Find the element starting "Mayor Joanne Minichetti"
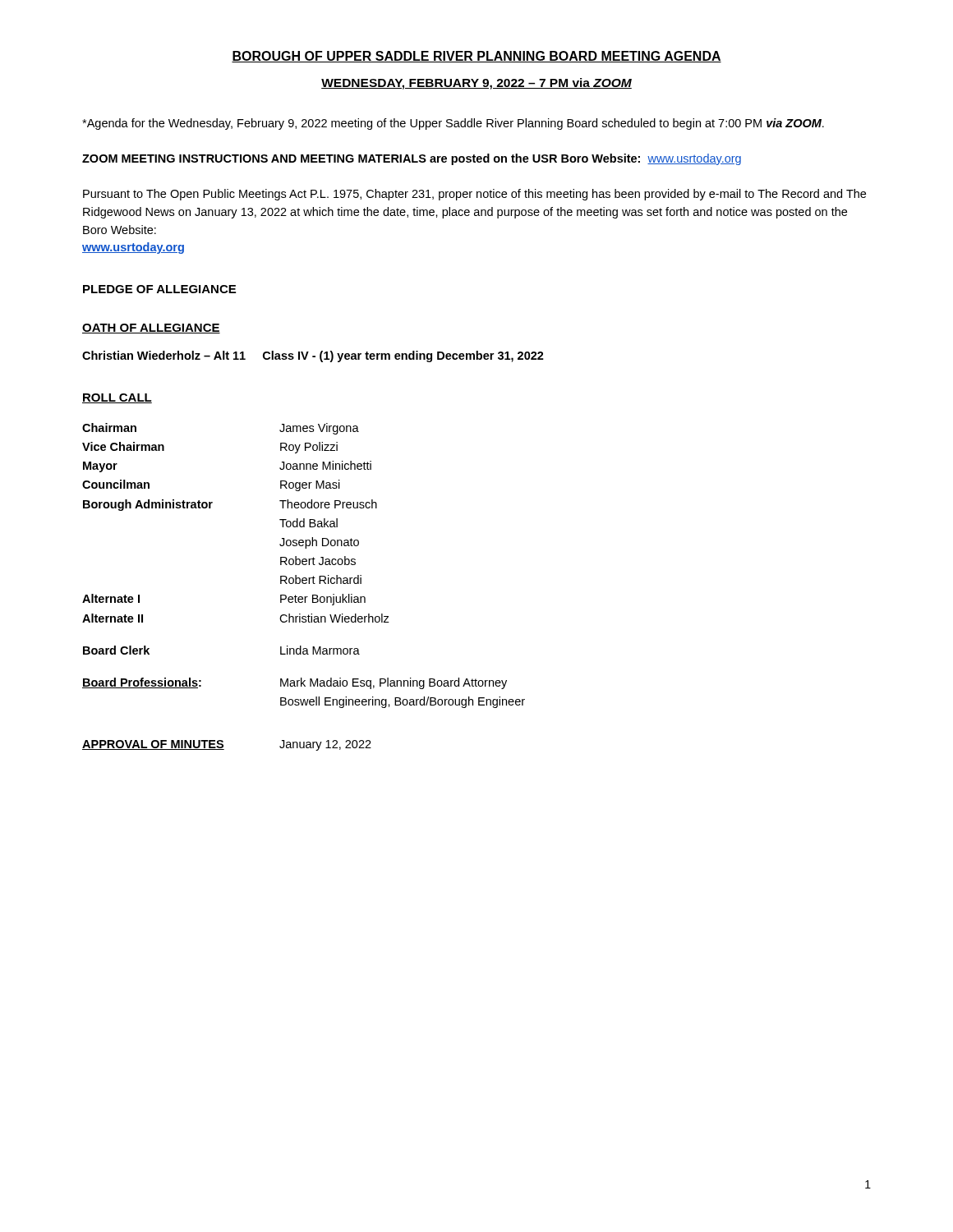This screenshot has height=1232, width=953. [97, 466]
